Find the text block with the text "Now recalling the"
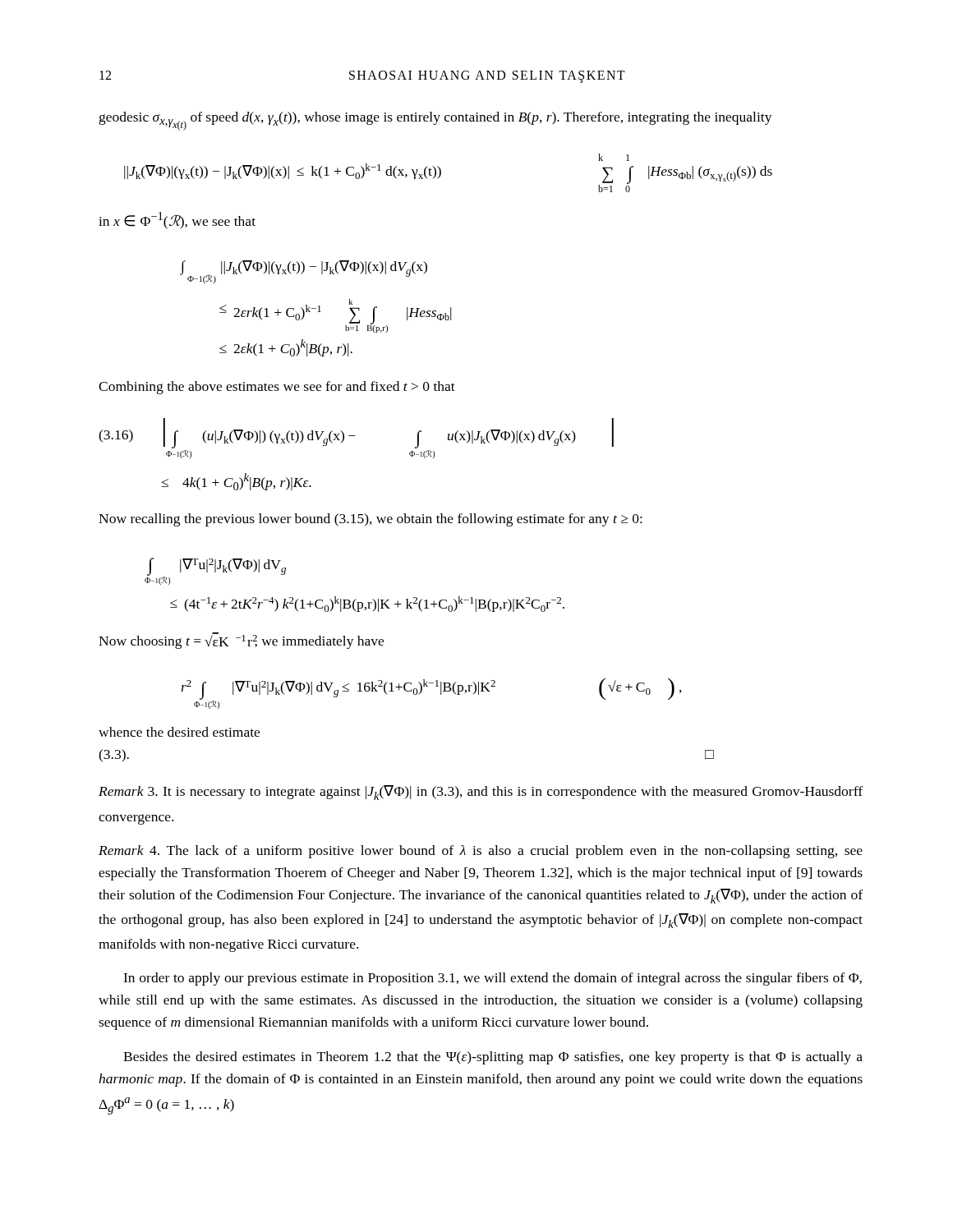The width and height of the screenshot is (953, 1232). [x=371, y=518]
